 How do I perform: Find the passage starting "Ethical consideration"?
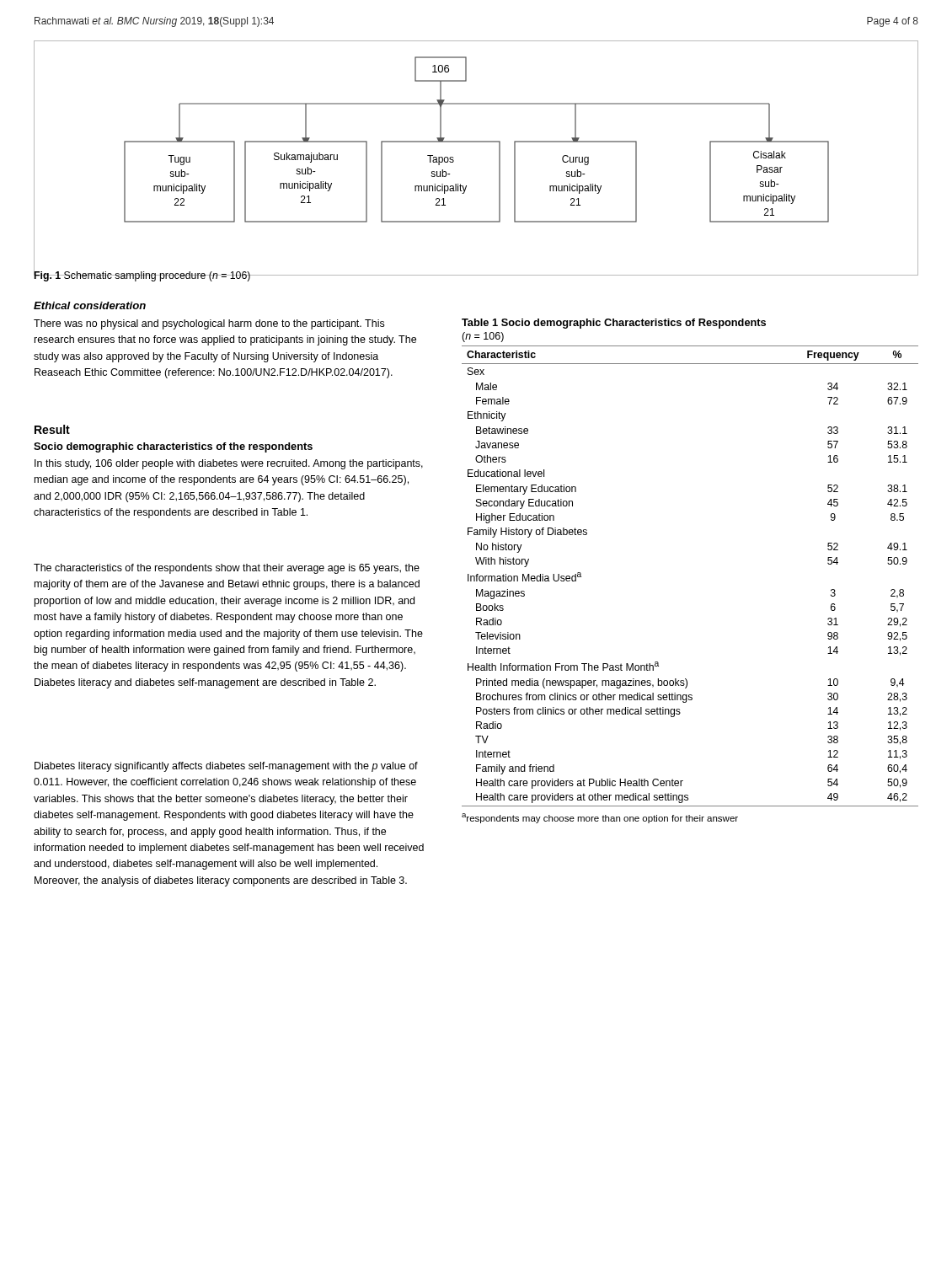click(x=90, y=306)
